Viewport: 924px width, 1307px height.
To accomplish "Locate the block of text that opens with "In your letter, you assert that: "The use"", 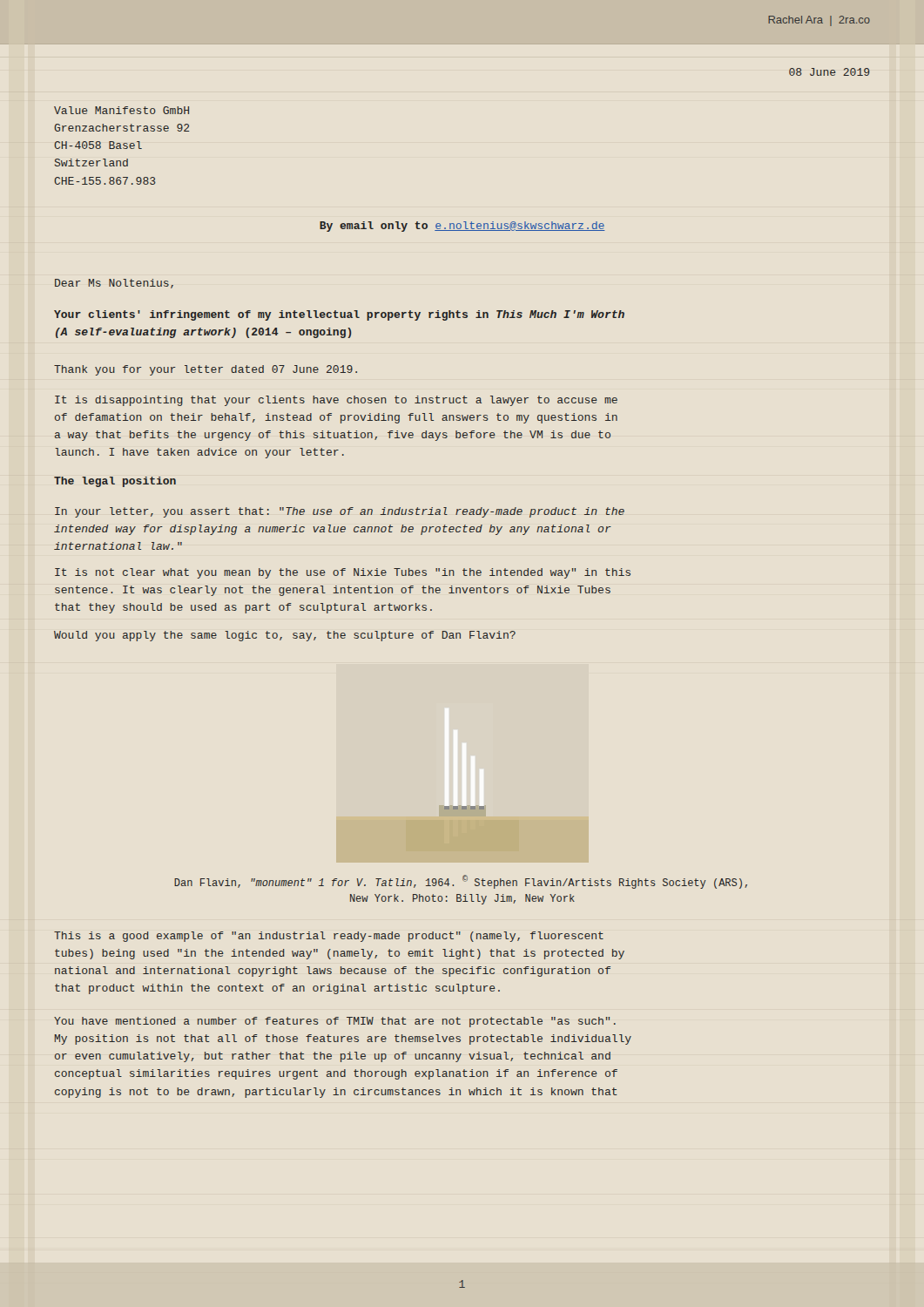I will tap(339, 529).
